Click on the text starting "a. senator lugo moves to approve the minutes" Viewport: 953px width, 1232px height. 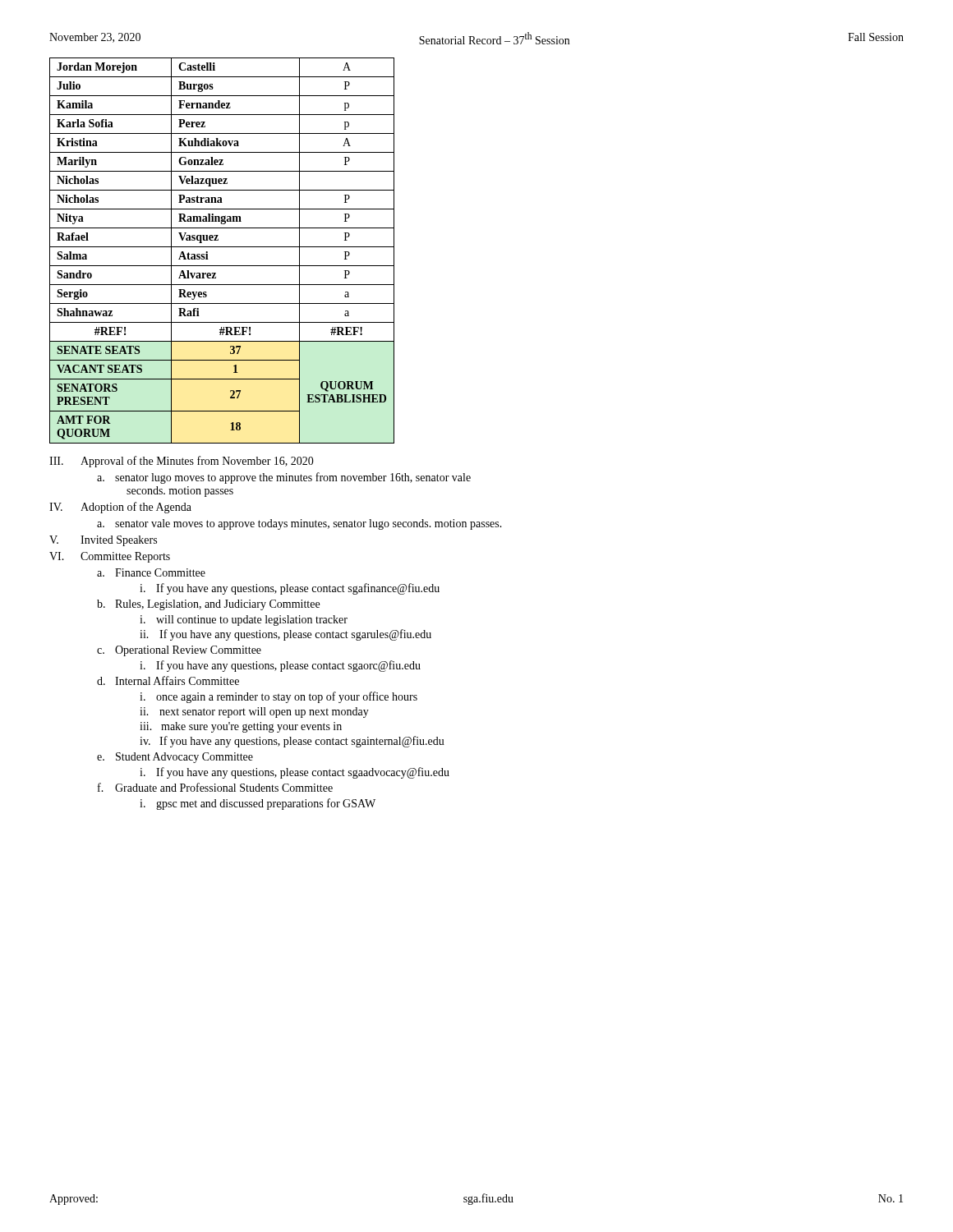click(x=284, y=485)
